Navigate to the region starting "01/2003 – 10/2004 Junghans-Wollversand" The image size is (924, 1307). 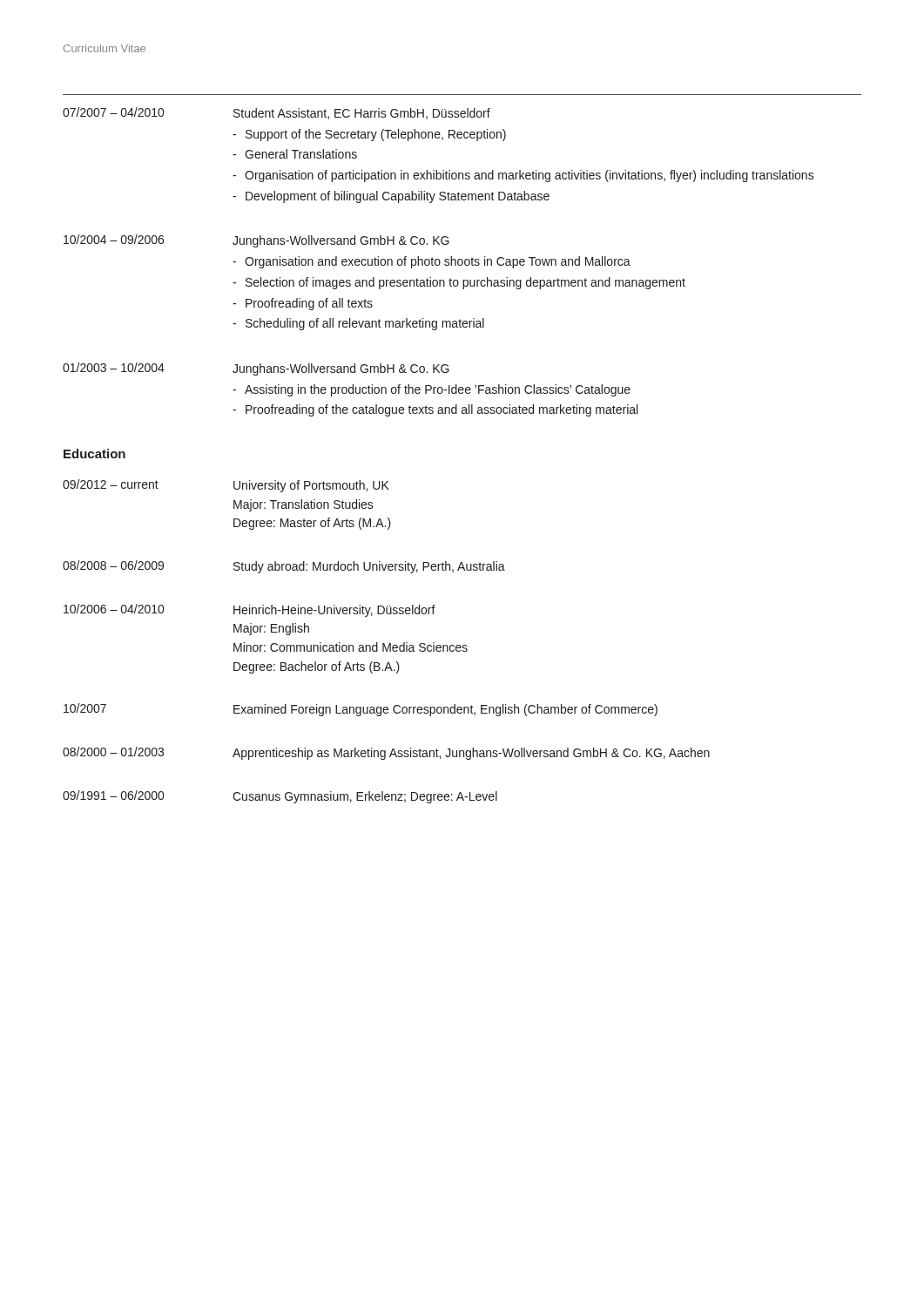[462, 391]
